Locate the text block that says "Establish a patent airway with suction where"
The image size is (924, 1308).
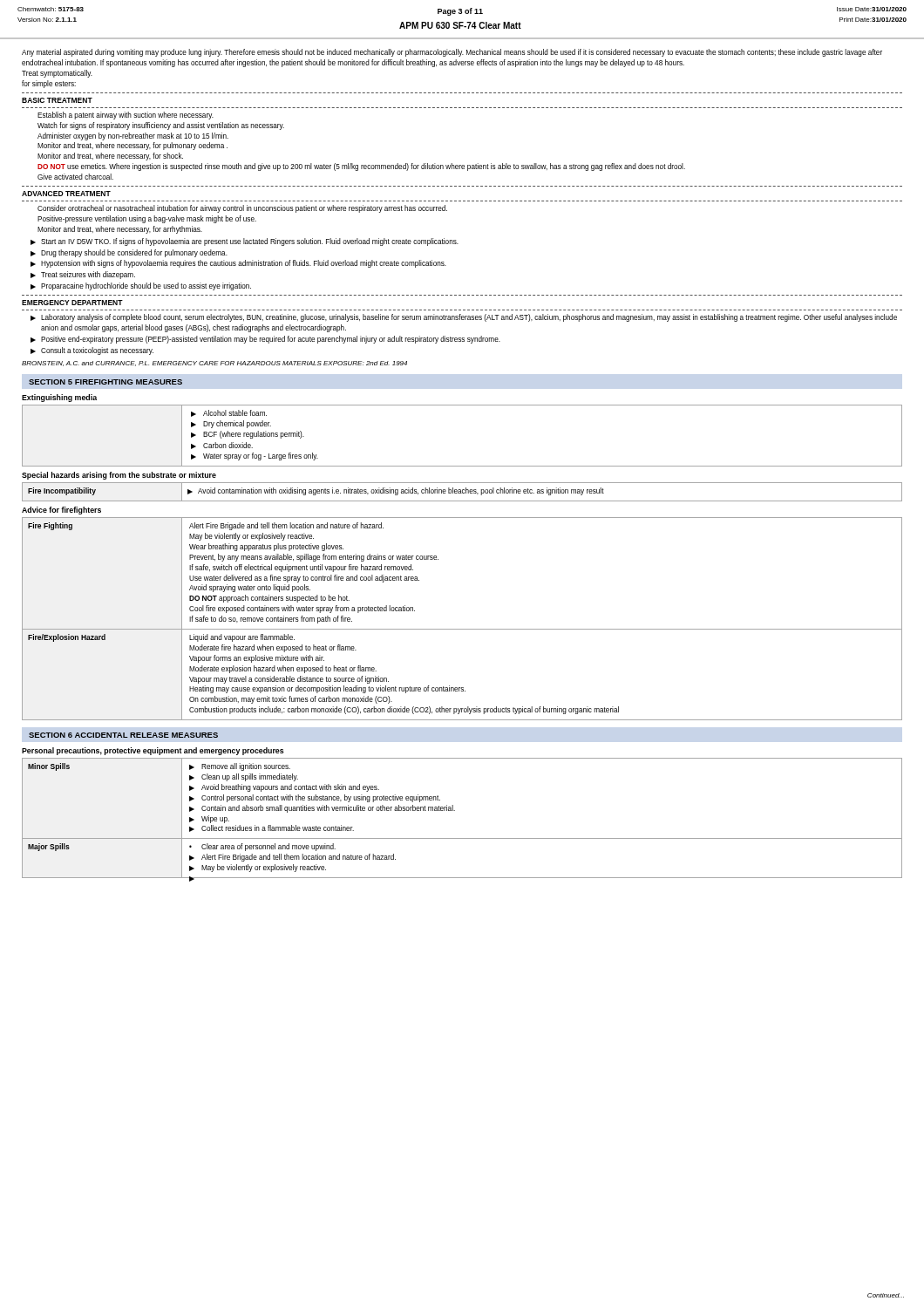coord(126,116)
